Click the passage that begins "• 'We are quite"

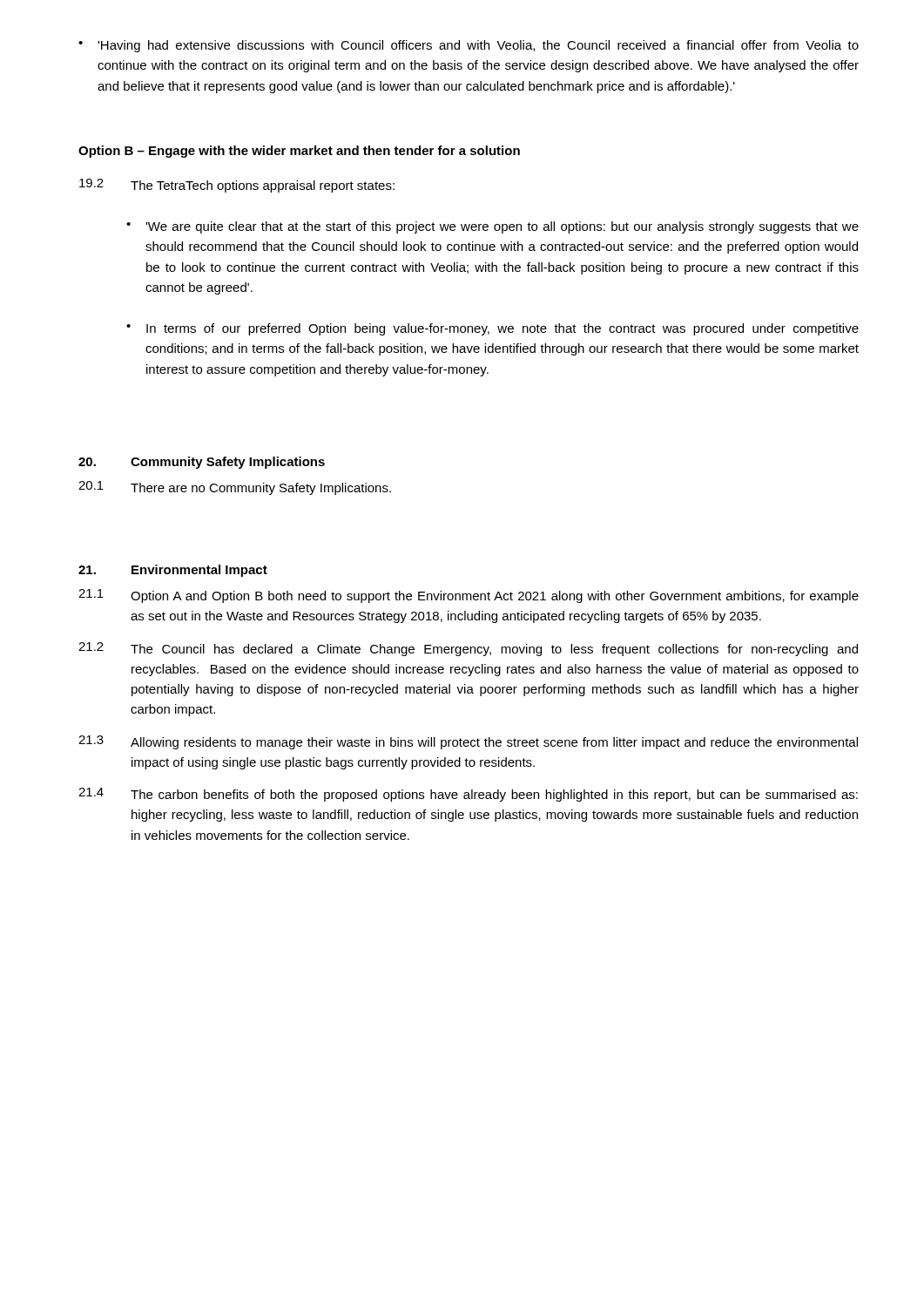tap(492, 257)
